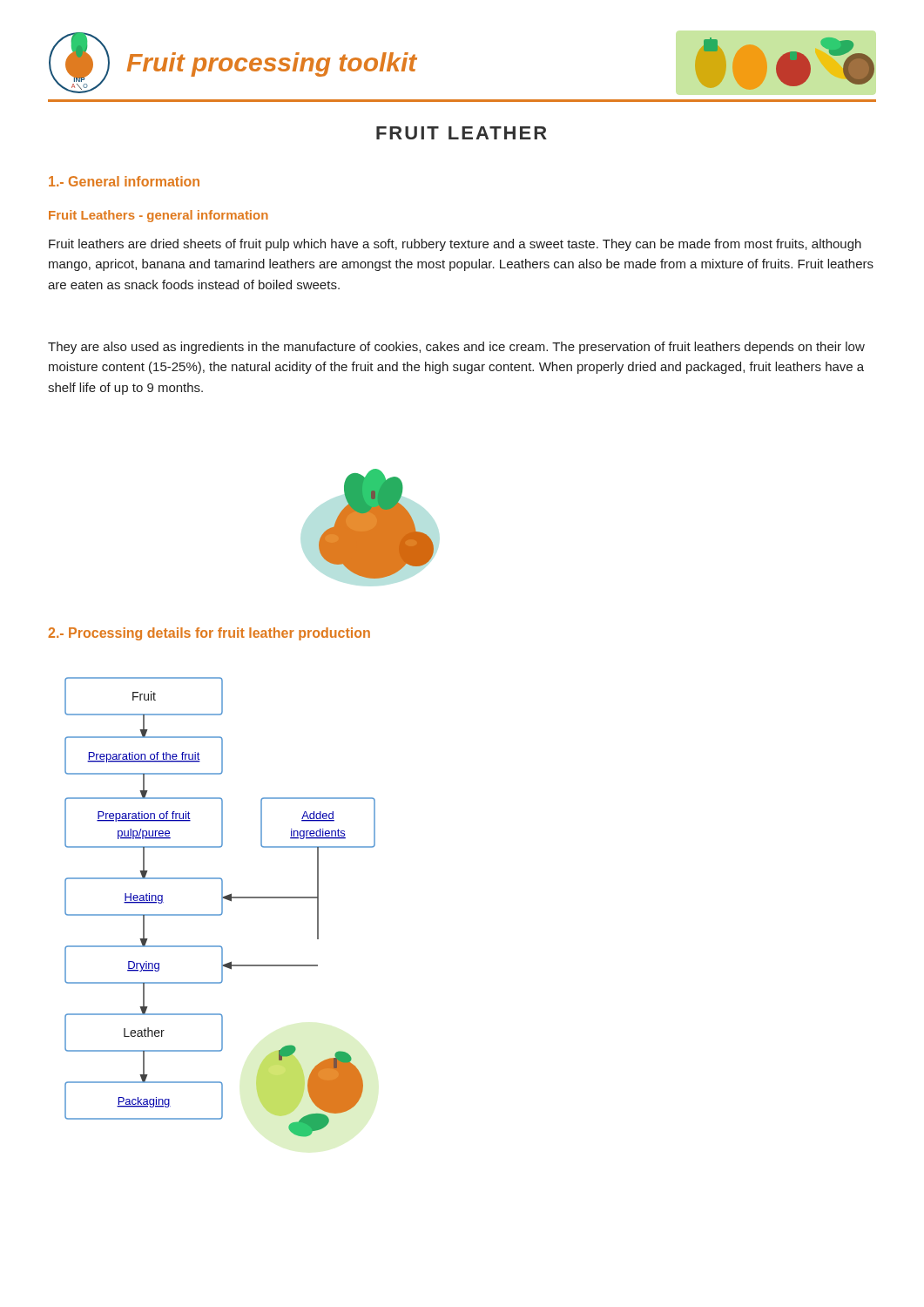Locate the block of text that opens with "They are also used as ingredients"
This screenshot has height=1307, width=924.
(456, 367)
